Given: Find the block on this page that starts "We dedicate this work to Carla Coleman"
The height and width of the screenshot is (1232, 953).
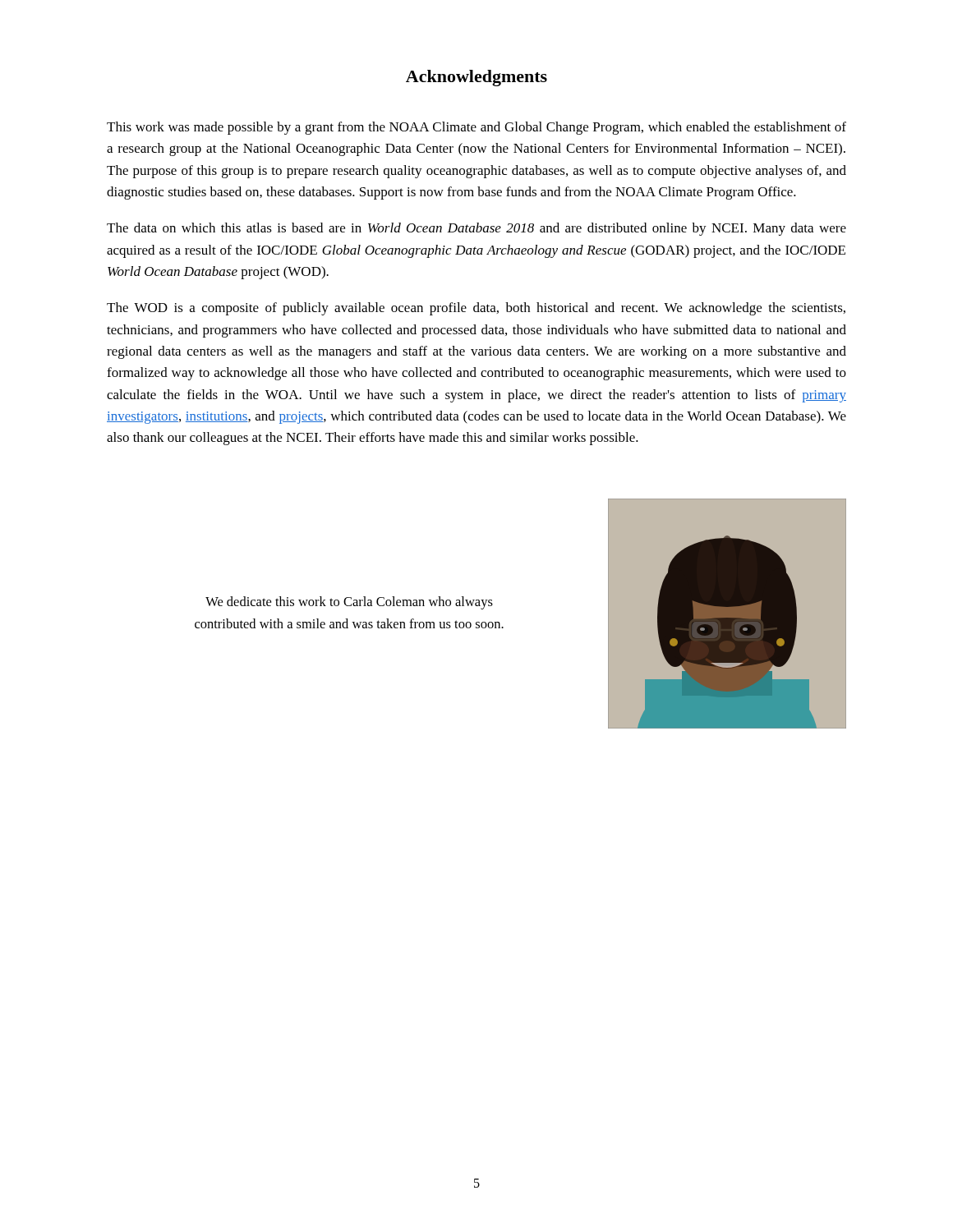Looking at the screenshot, I should coord(349,613).
